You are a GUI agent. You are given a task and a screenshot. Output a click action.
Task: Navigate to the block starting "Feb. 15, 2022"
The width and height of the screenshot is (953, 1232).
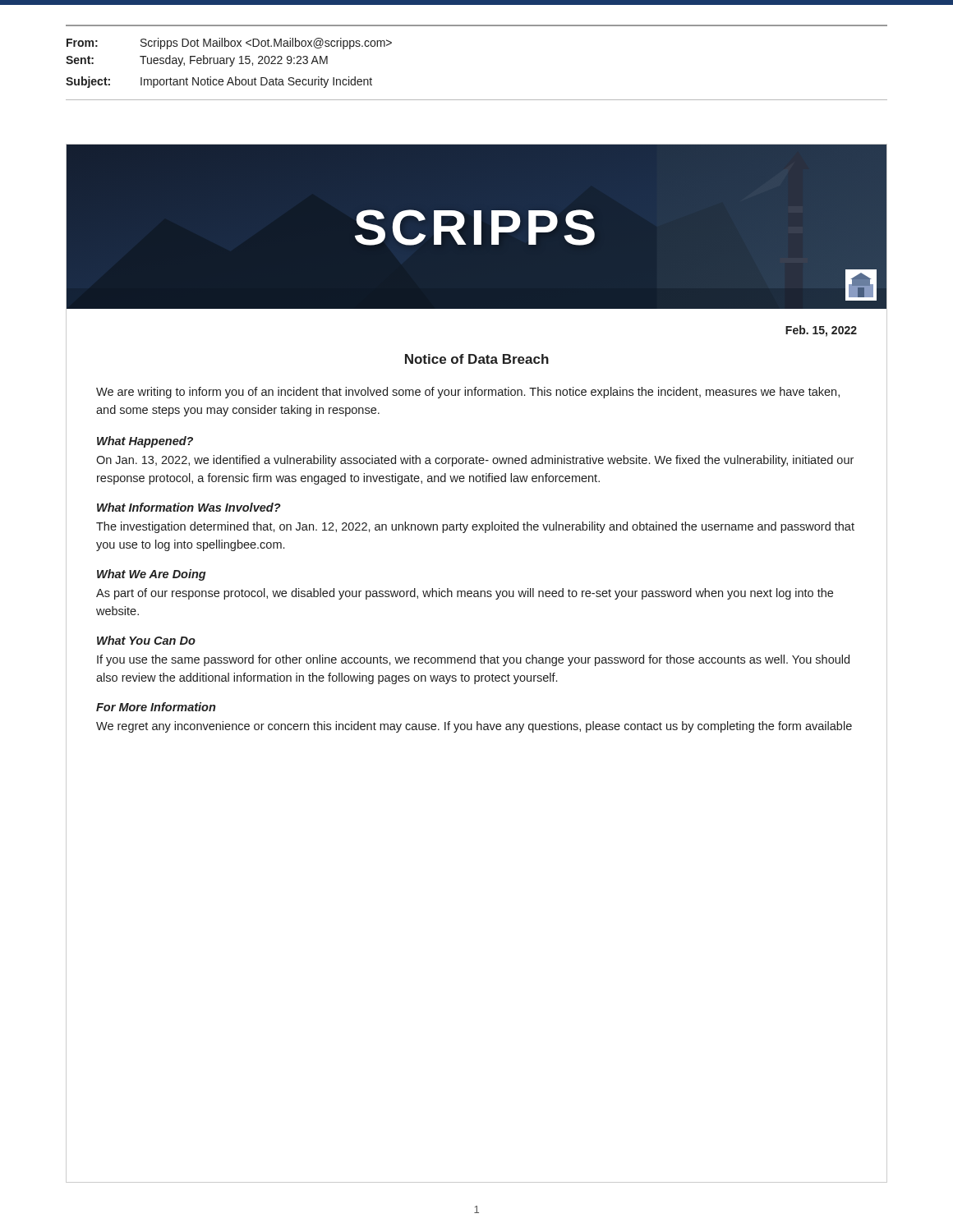[x=821, y=330]
